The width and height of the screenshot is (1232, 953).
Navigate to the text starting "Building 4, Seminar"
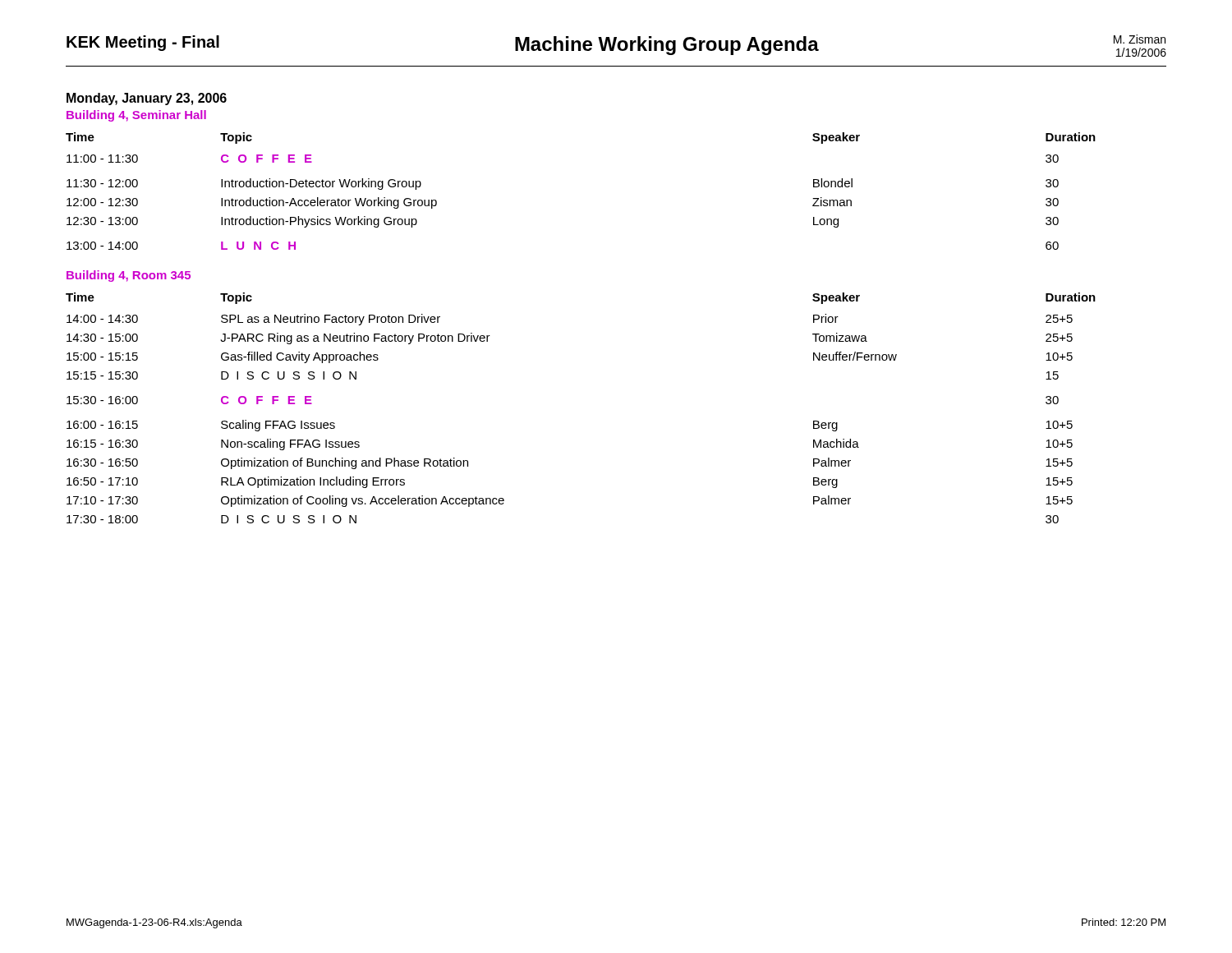point(136,115)
